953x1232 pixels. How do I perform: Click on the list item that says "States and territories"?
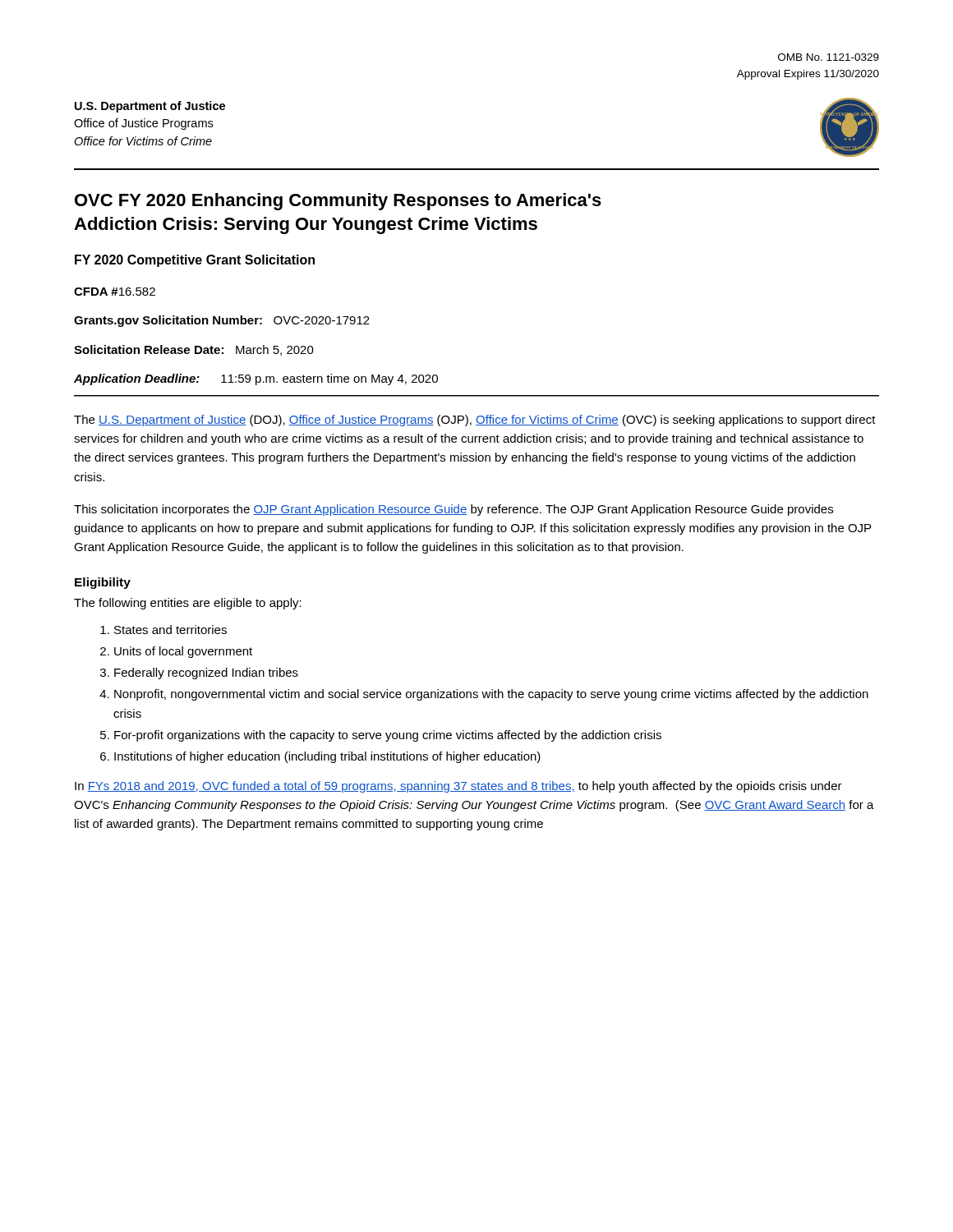pos(170,629)
